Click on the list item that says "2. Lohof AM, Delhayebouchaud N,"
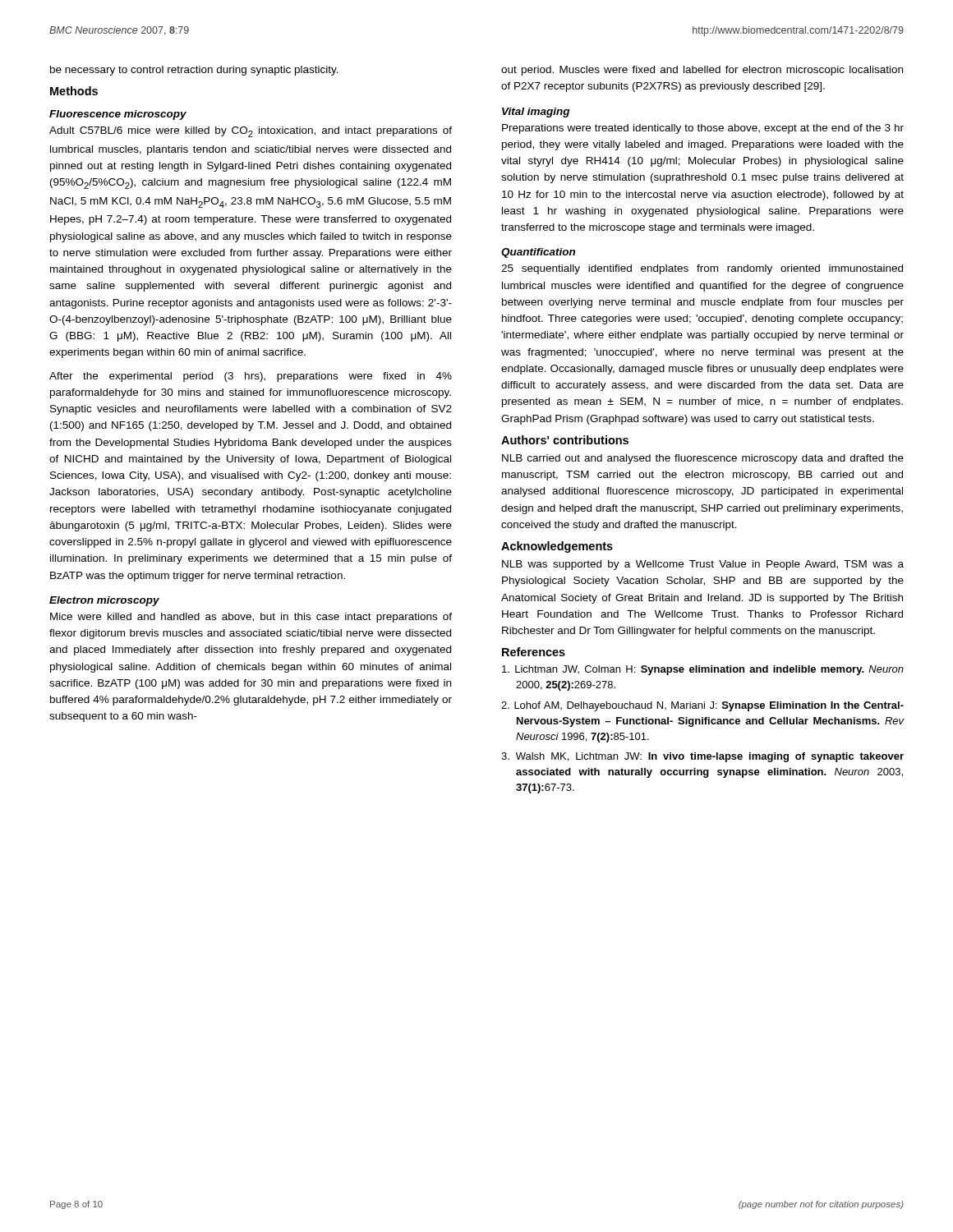Viewport: 953px width, 1232px height. pos(702,721)
